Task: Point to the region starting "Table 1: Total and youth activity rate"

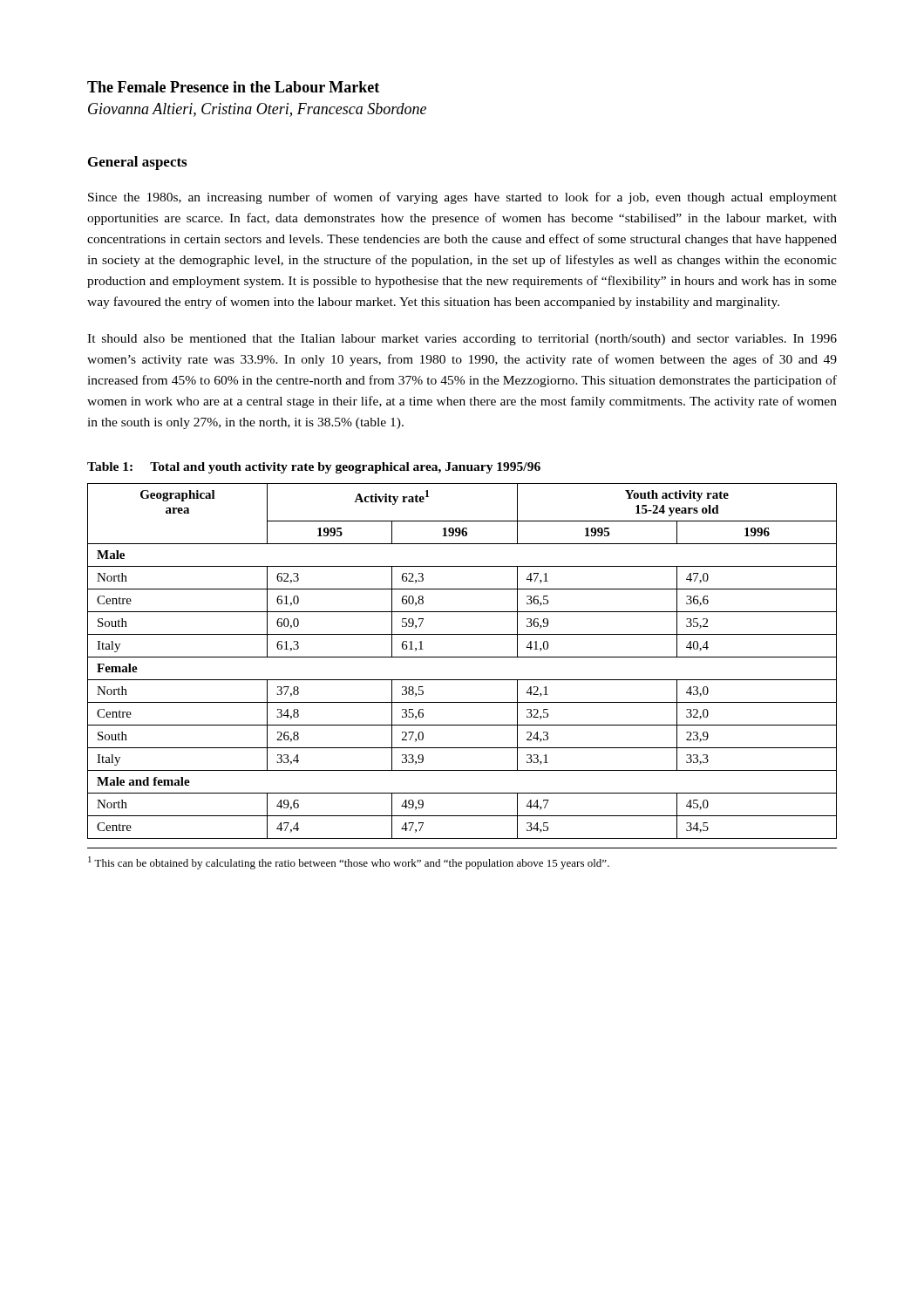Action: pos(314,466)
